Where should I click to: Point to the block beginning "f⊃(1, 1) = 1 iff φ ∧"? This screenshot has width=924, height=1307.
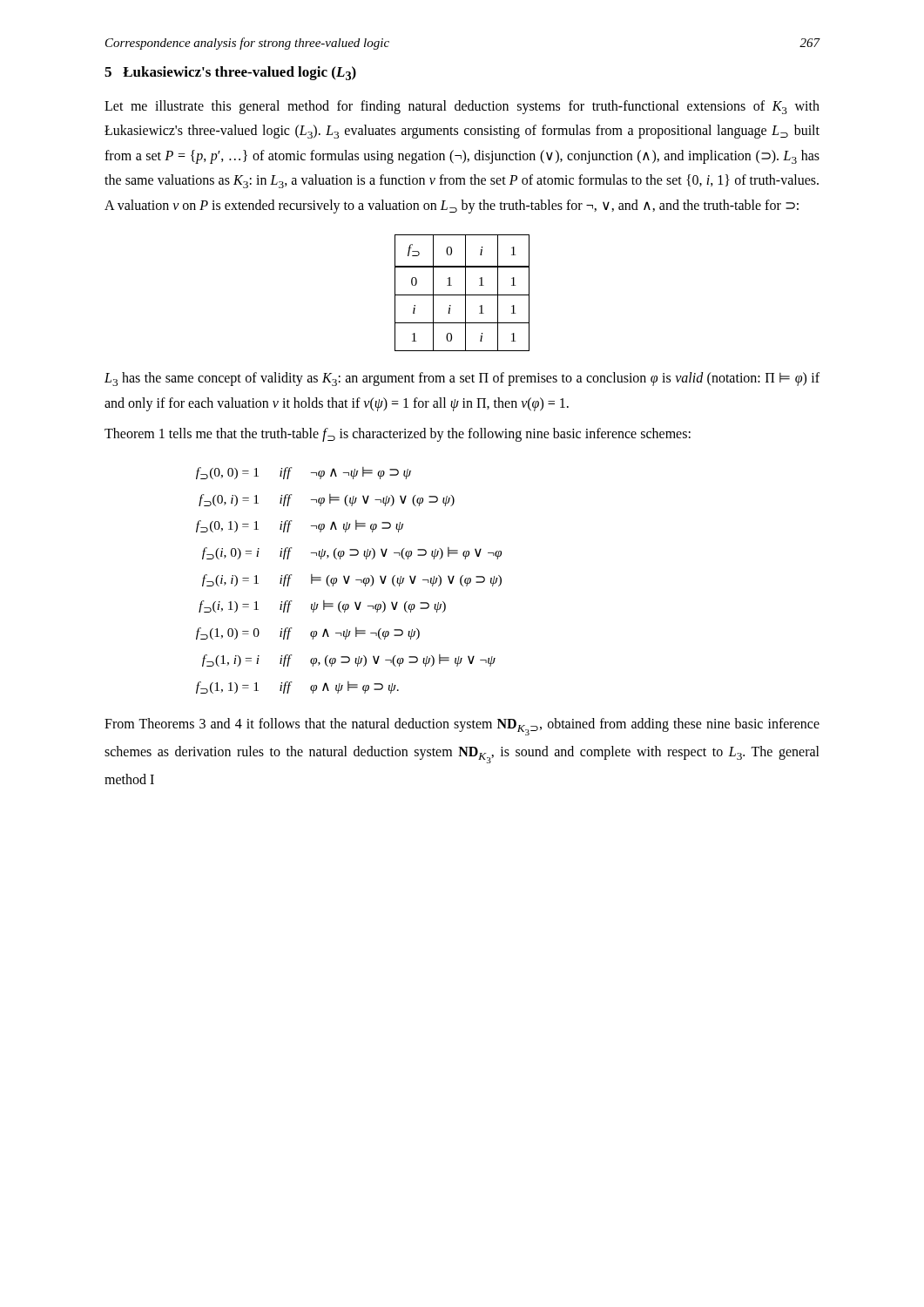(x=230, y=687)
